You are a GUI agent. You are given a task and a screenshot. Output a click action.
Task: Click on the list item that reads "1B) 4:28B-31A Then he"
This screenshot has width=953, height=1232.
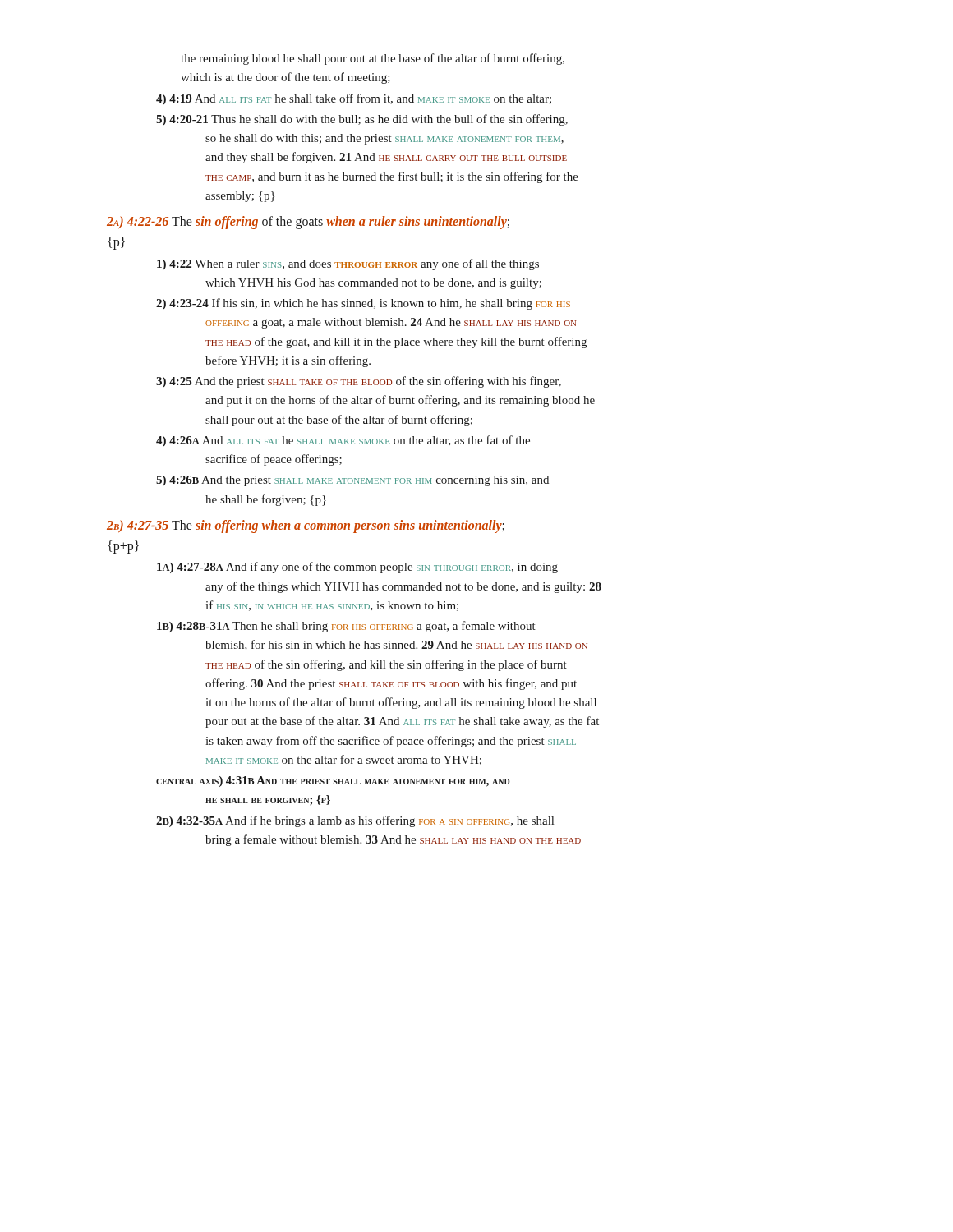coord(378,695)
